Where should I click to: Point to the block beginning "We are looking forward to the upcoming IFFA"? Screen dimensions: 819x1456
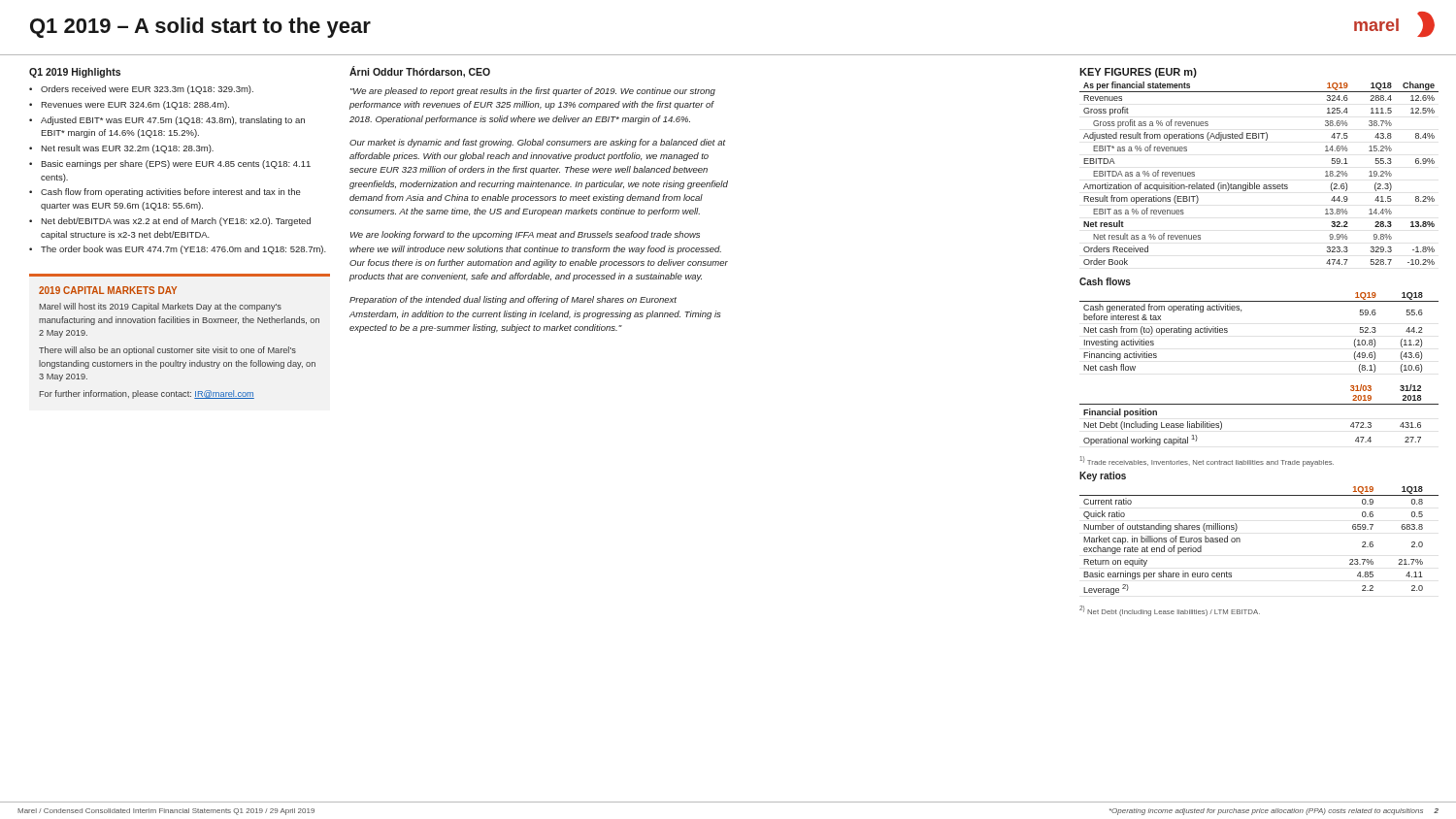[x=539, y=255]
